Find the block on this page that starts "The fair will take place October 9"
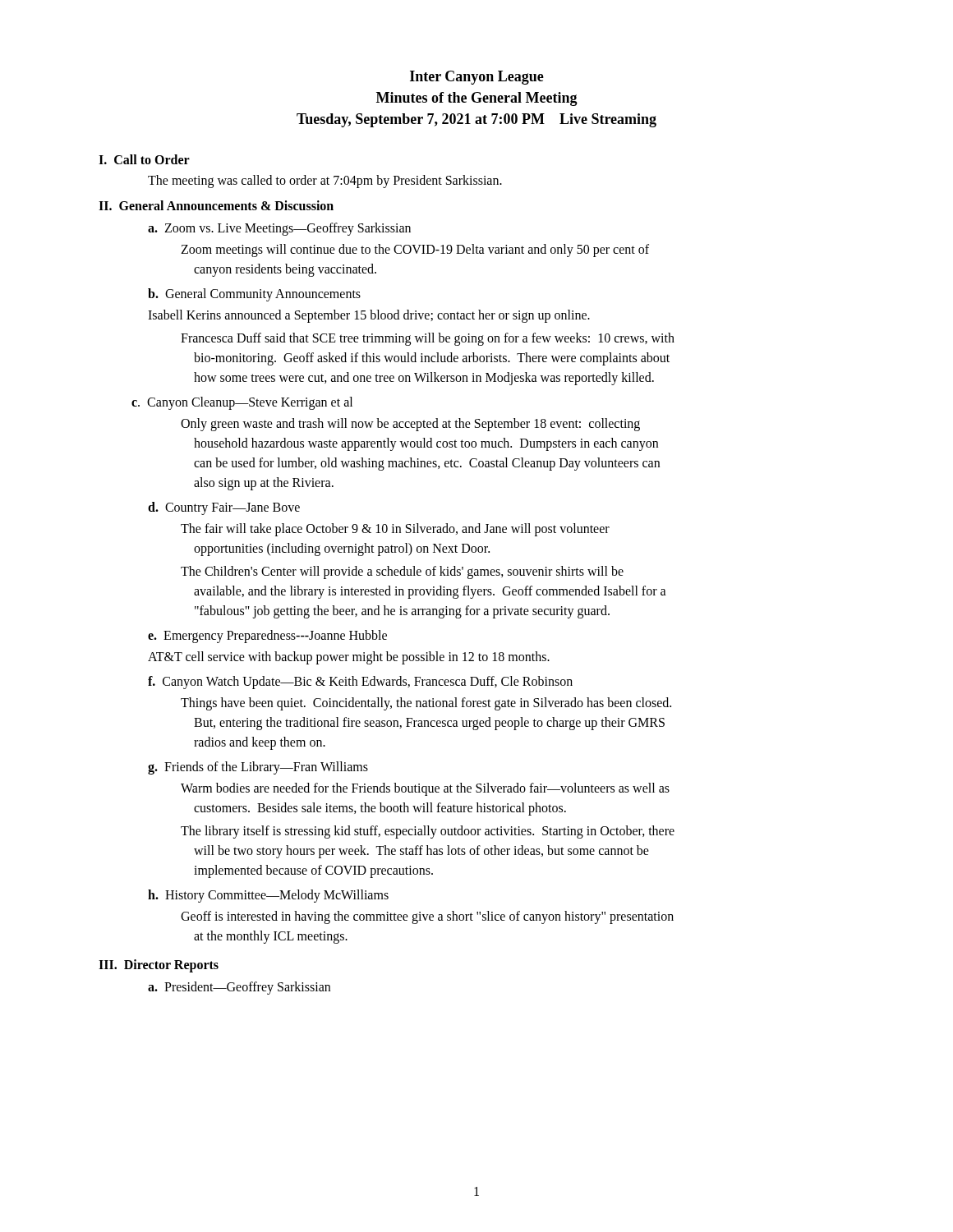This screenshot has width=953, height=1232. (x=395, y=539)
